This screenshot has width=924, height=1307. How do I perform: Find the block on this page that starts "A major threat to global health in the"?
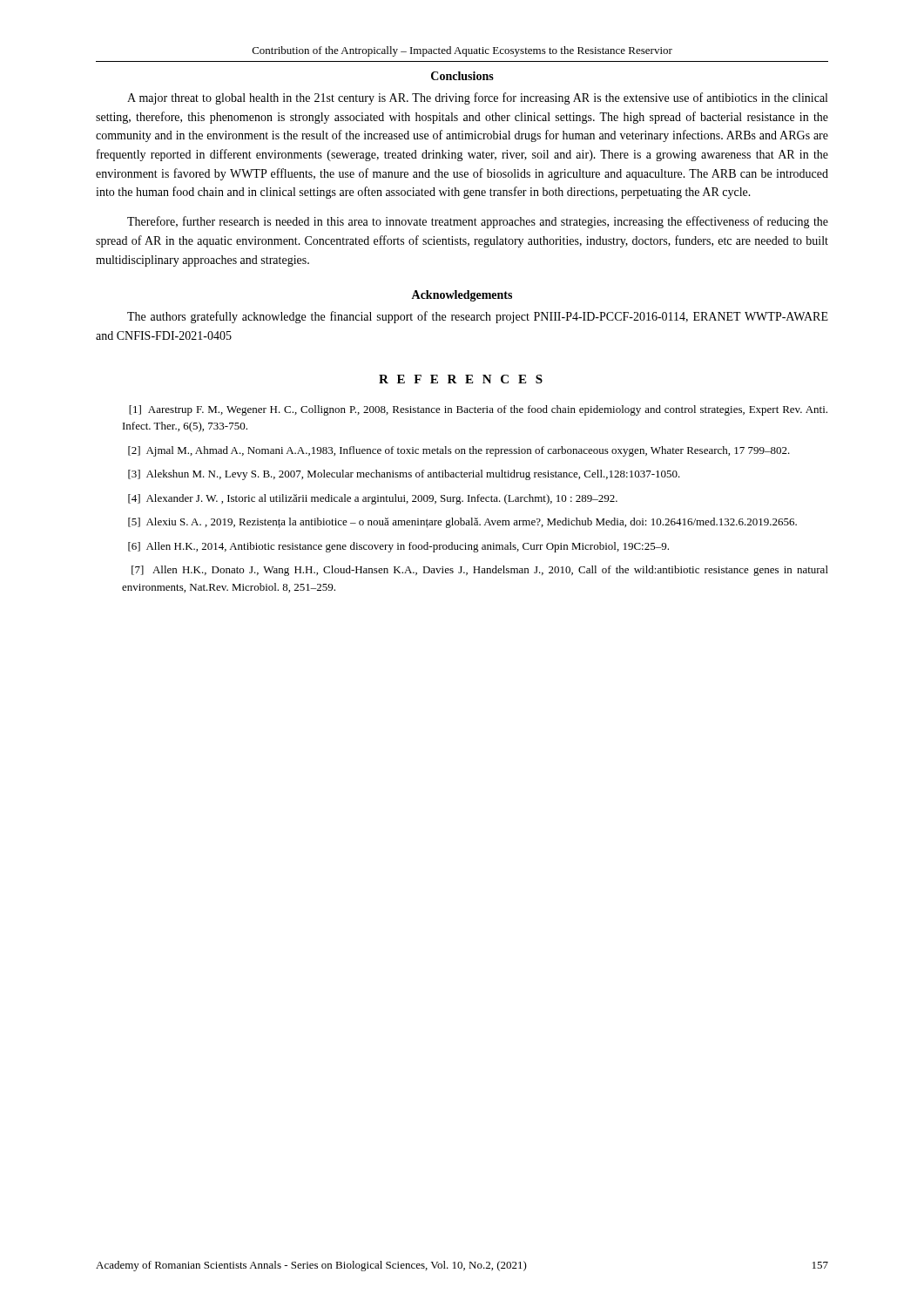point(462,145)
